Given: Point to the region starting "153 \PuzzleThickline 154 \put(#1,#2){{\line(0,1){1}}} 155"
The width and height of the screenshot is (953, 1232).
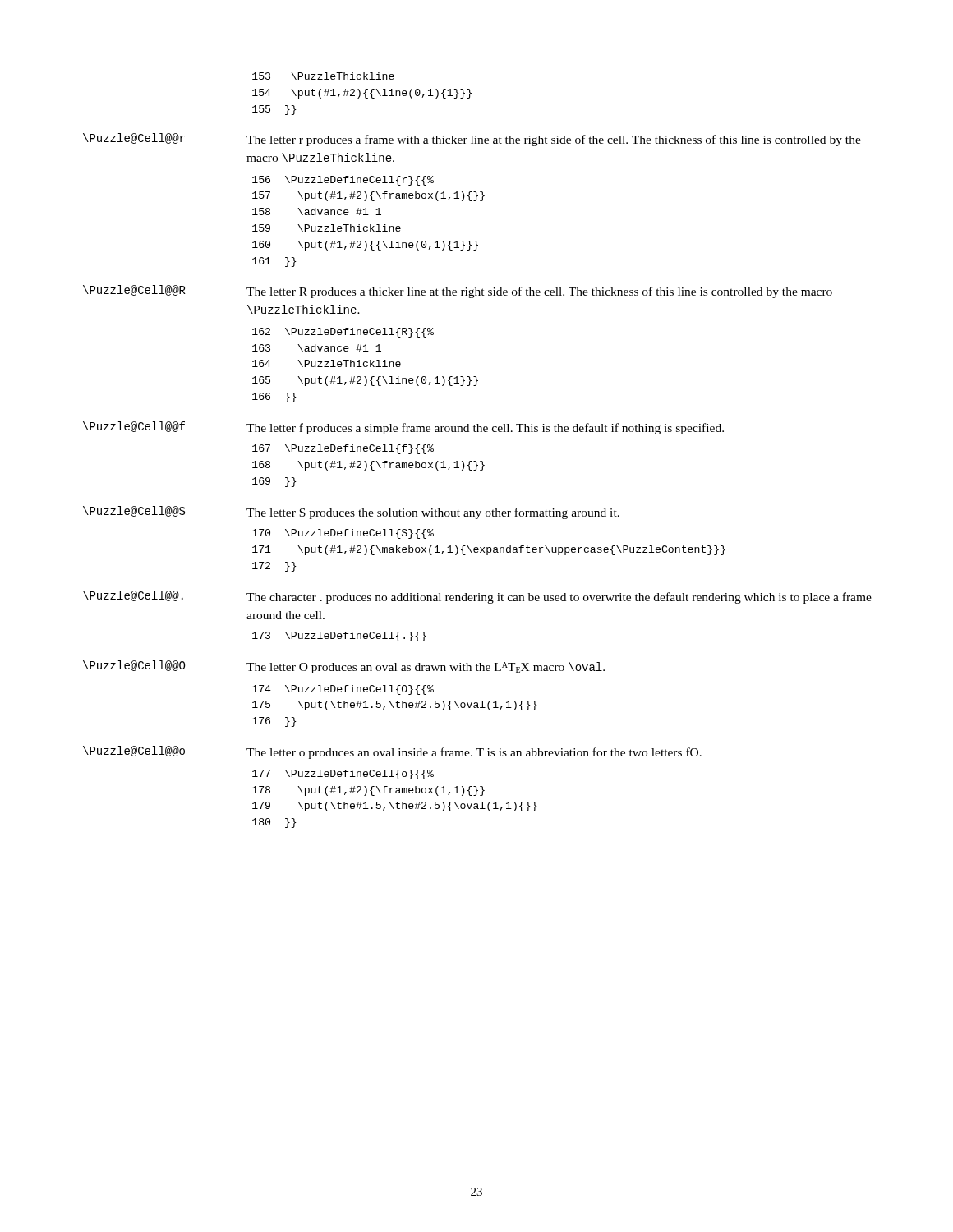Looking at the screenshot, I should (323, 76).
